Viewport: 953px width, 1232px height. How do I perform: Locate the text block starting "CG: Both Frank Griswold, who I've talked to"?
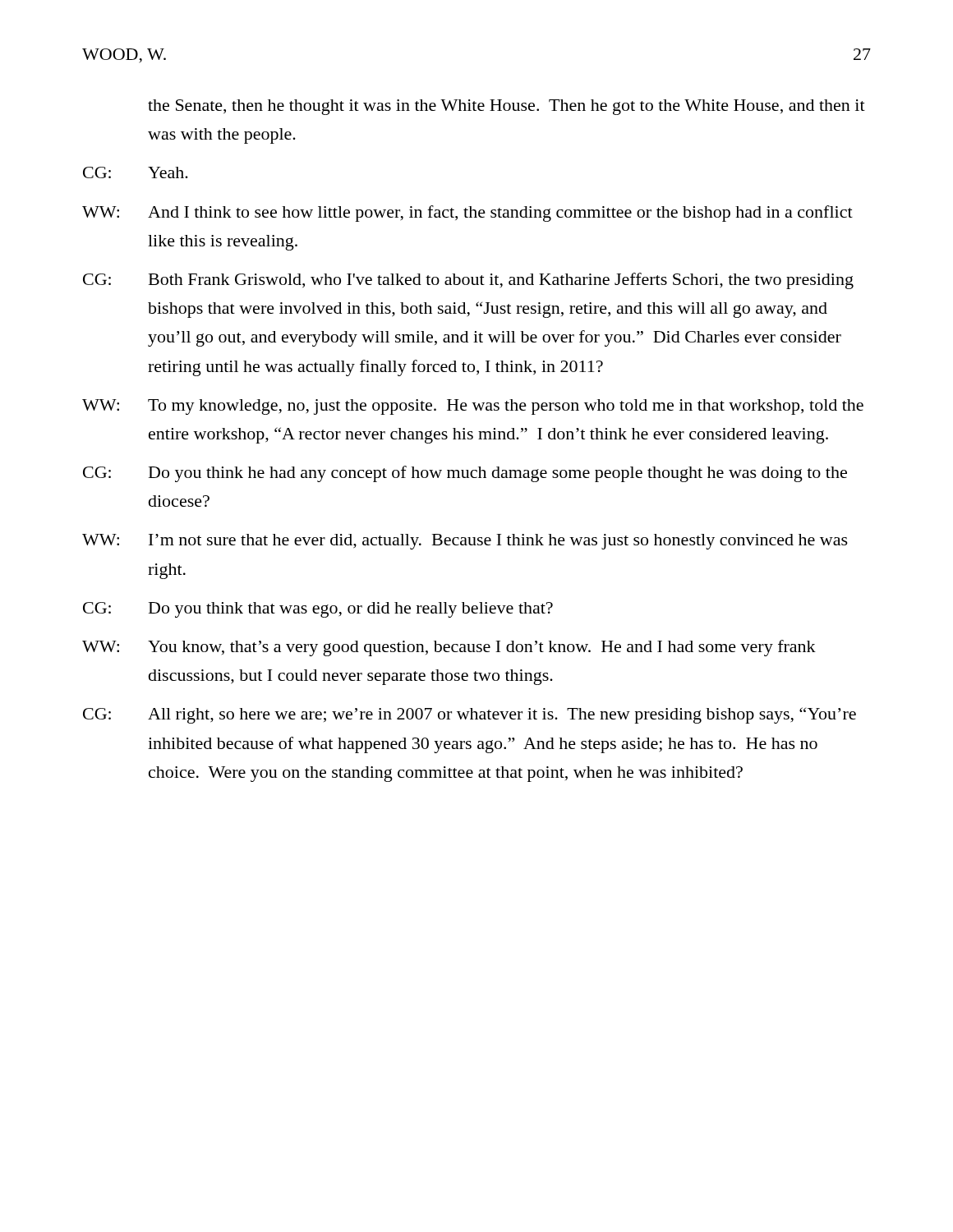[x=476, y=322]
